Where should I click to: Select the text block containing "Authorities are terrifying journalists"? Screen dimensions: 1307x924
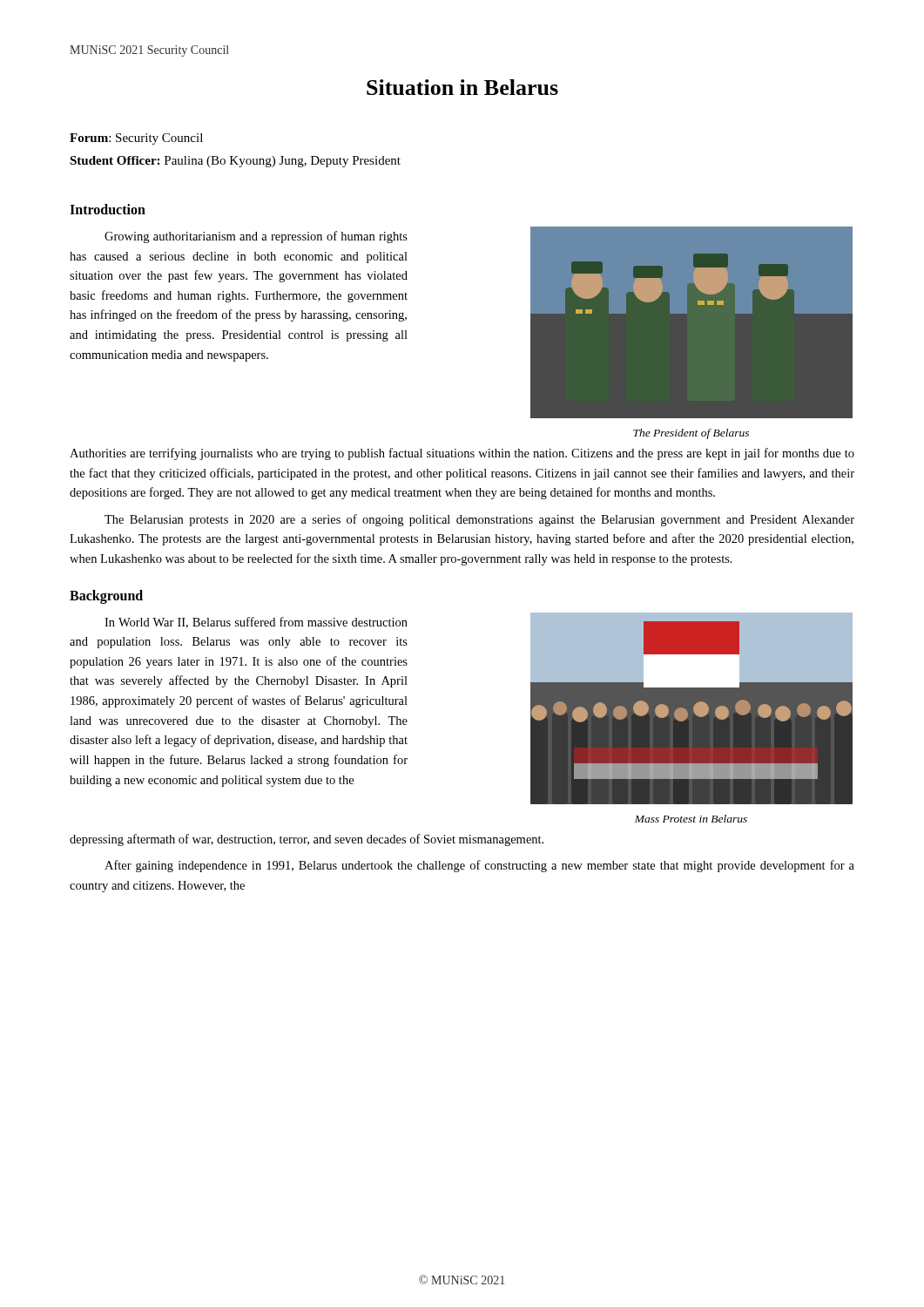(x=462, y=473)
